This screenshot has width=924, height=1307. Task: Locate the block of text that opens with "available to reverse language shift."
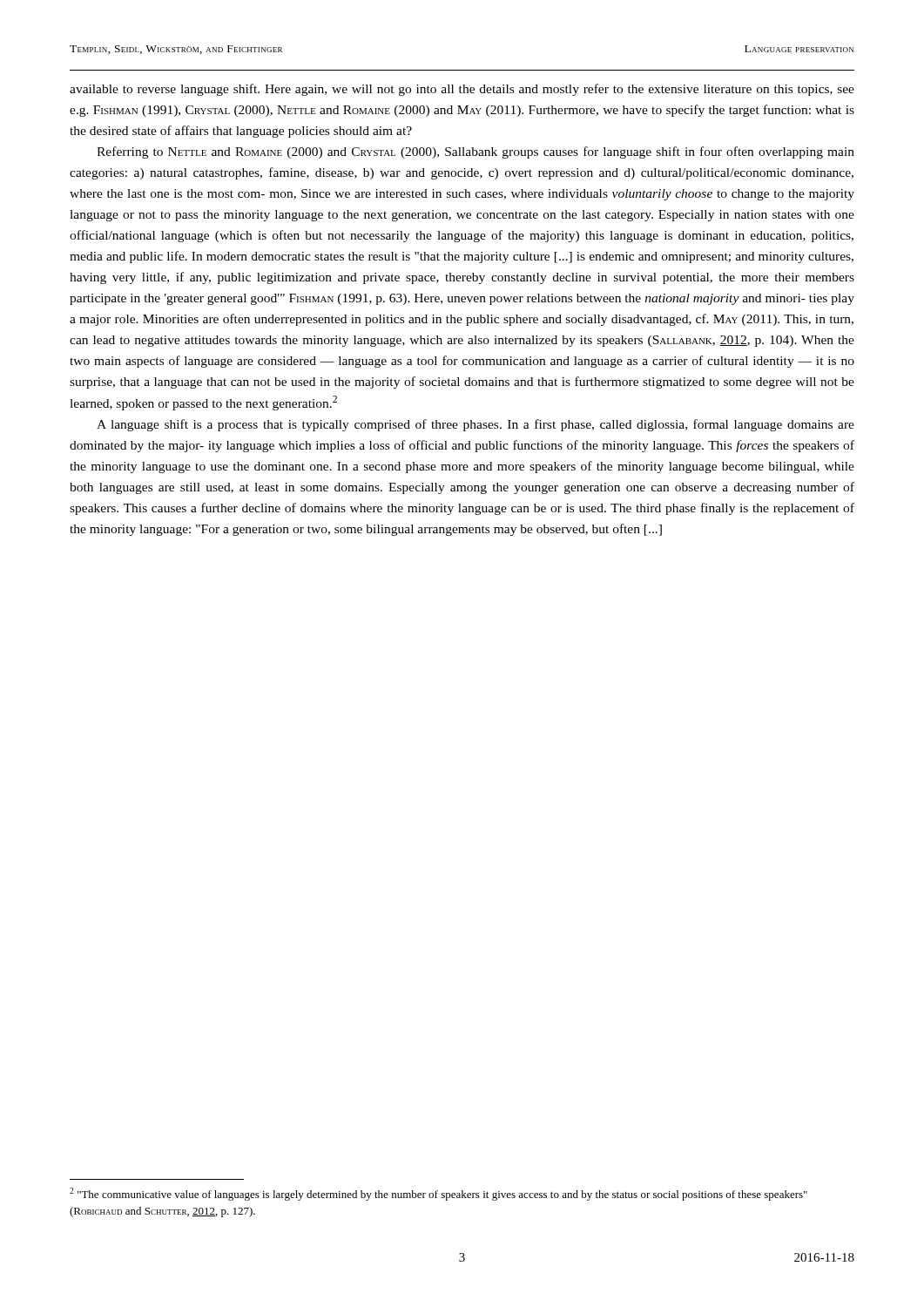click(x=462, y=309)
